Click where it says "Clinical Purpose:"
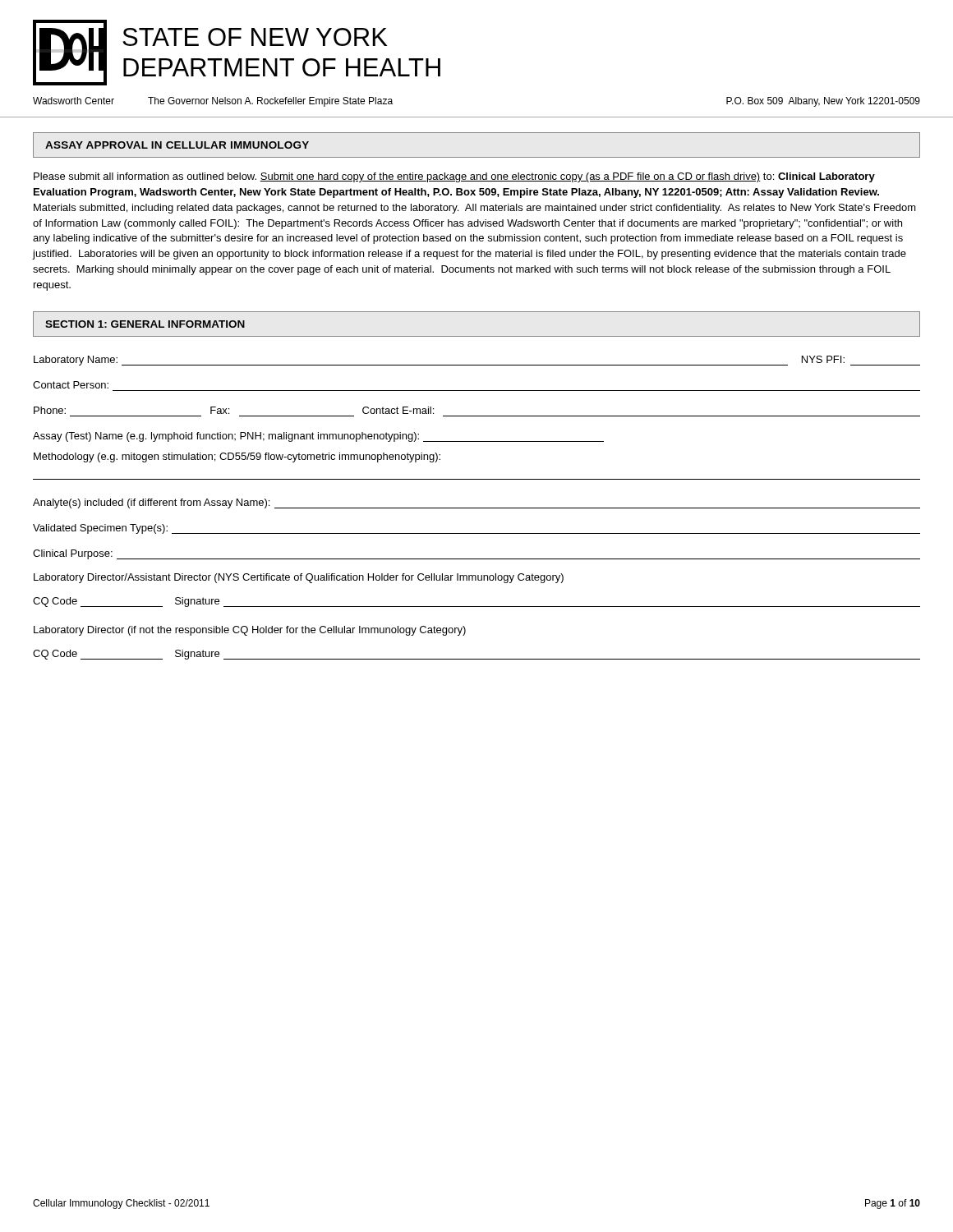The height and width of the screenshot is (1232, 953). (476, 552)
